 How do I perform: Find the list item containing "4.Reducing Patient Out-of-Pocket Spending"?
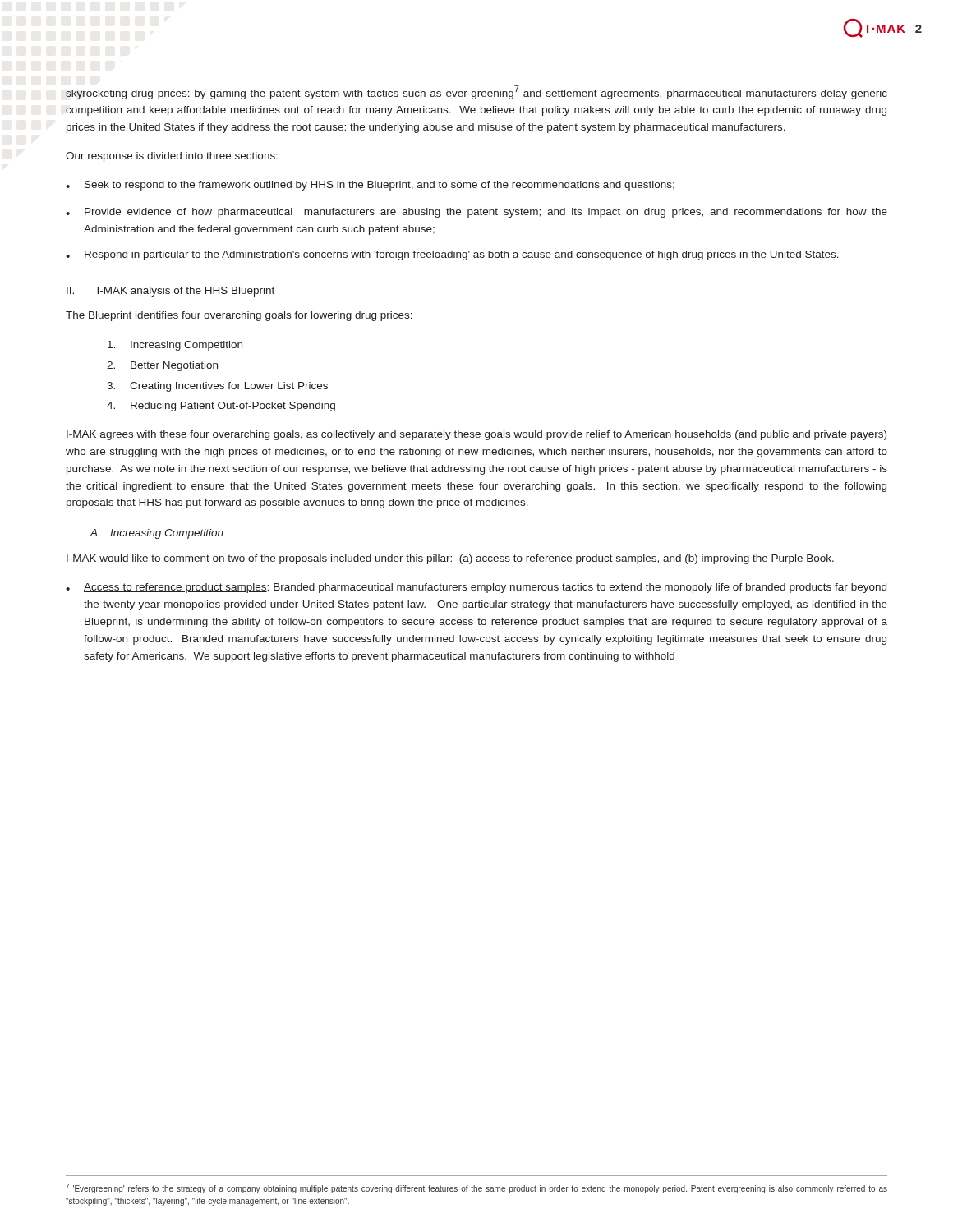(x=221, y=406)
